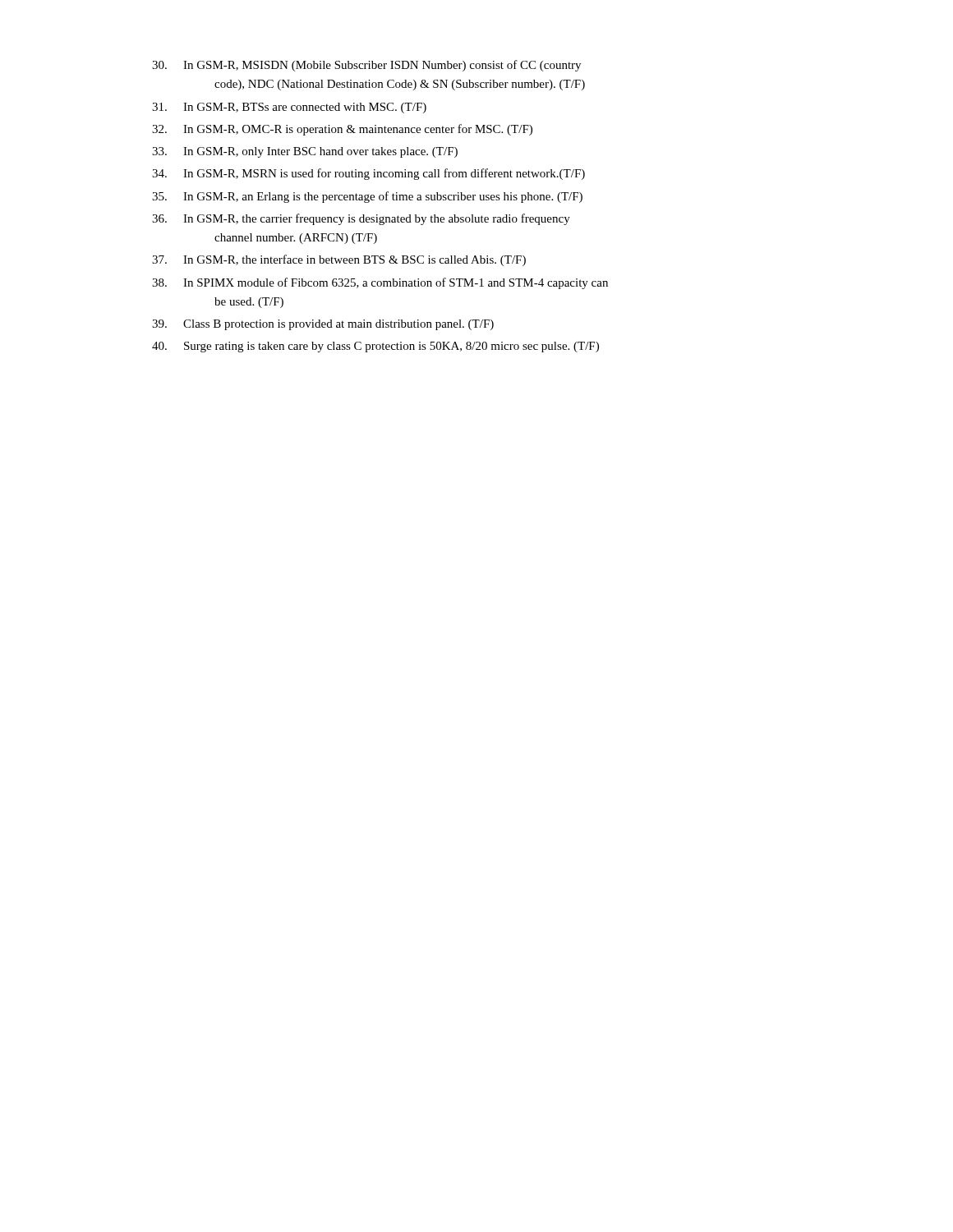Find the list item with the text "37. In GSM-R, the interface"
This screenshot has width=953, height=1232.
pyautogui.click(x=520, y=260)
